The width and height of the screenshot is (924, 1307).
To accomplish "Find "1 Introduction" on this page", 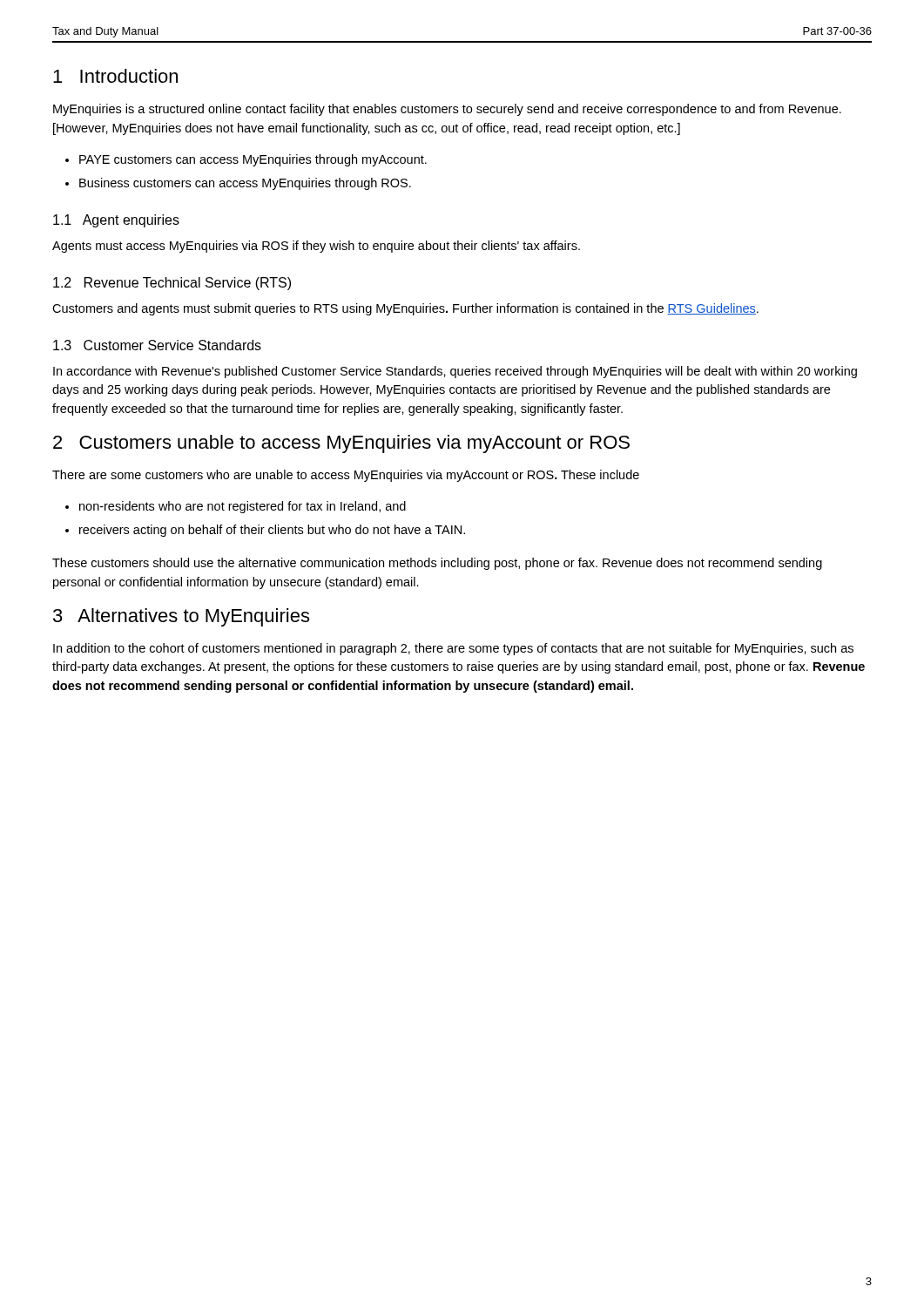I will (x=115, y=76).
